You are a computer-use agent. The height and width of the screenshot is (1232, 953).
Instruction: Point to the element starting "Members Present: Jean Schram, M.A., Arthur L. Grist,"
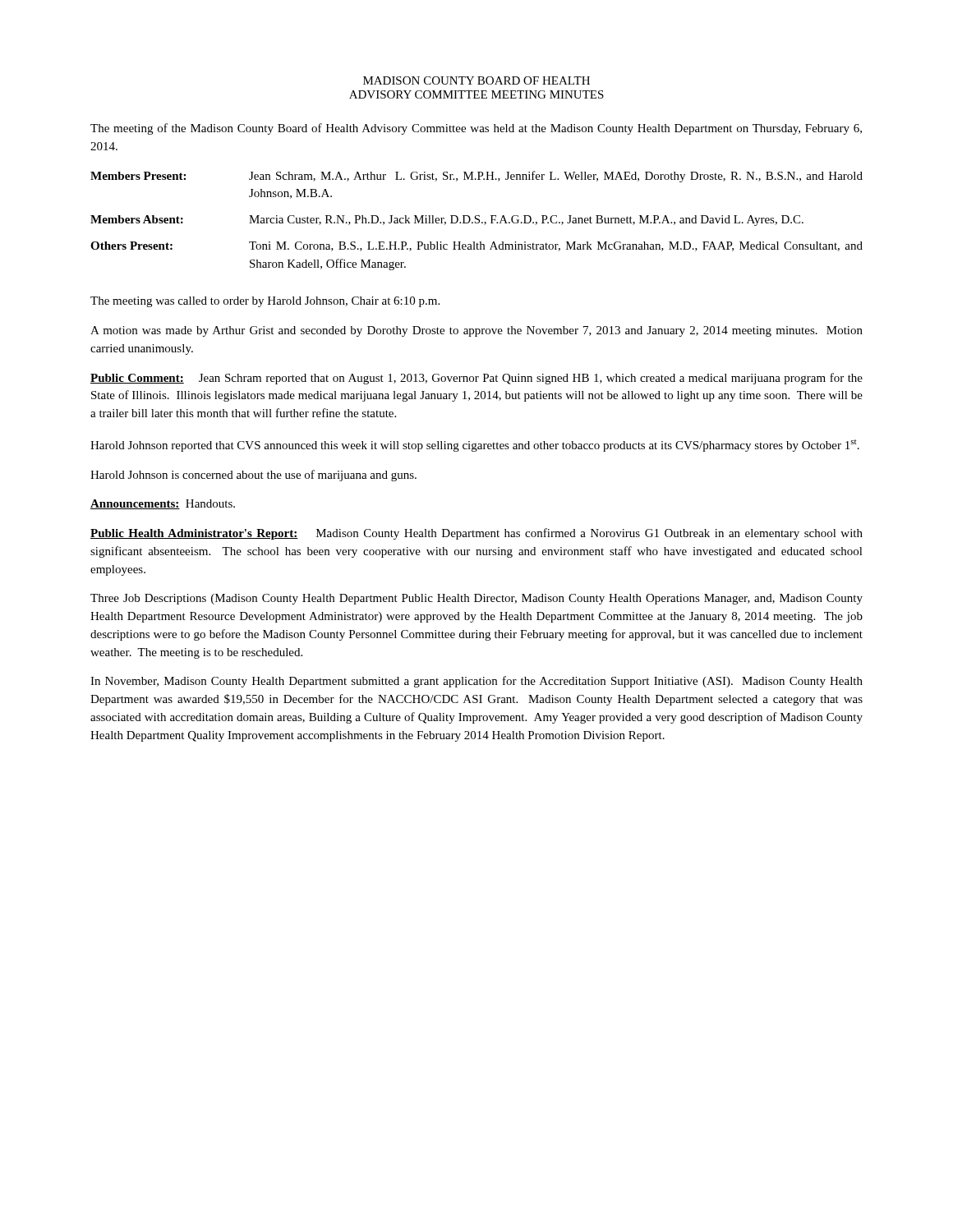pos(476,189)
